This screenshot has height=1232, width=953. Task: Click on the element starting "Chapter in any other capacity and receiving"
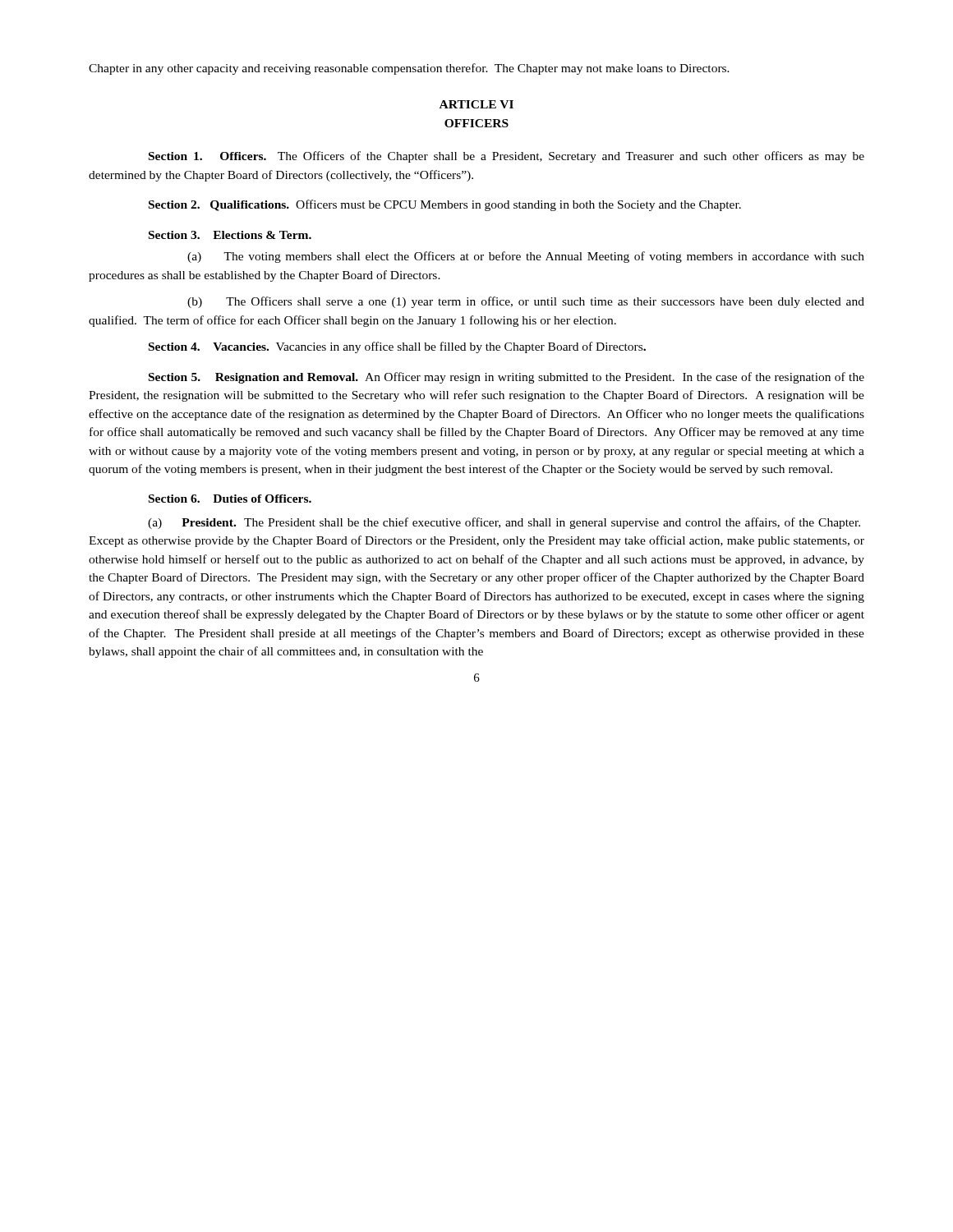(409, 68)
